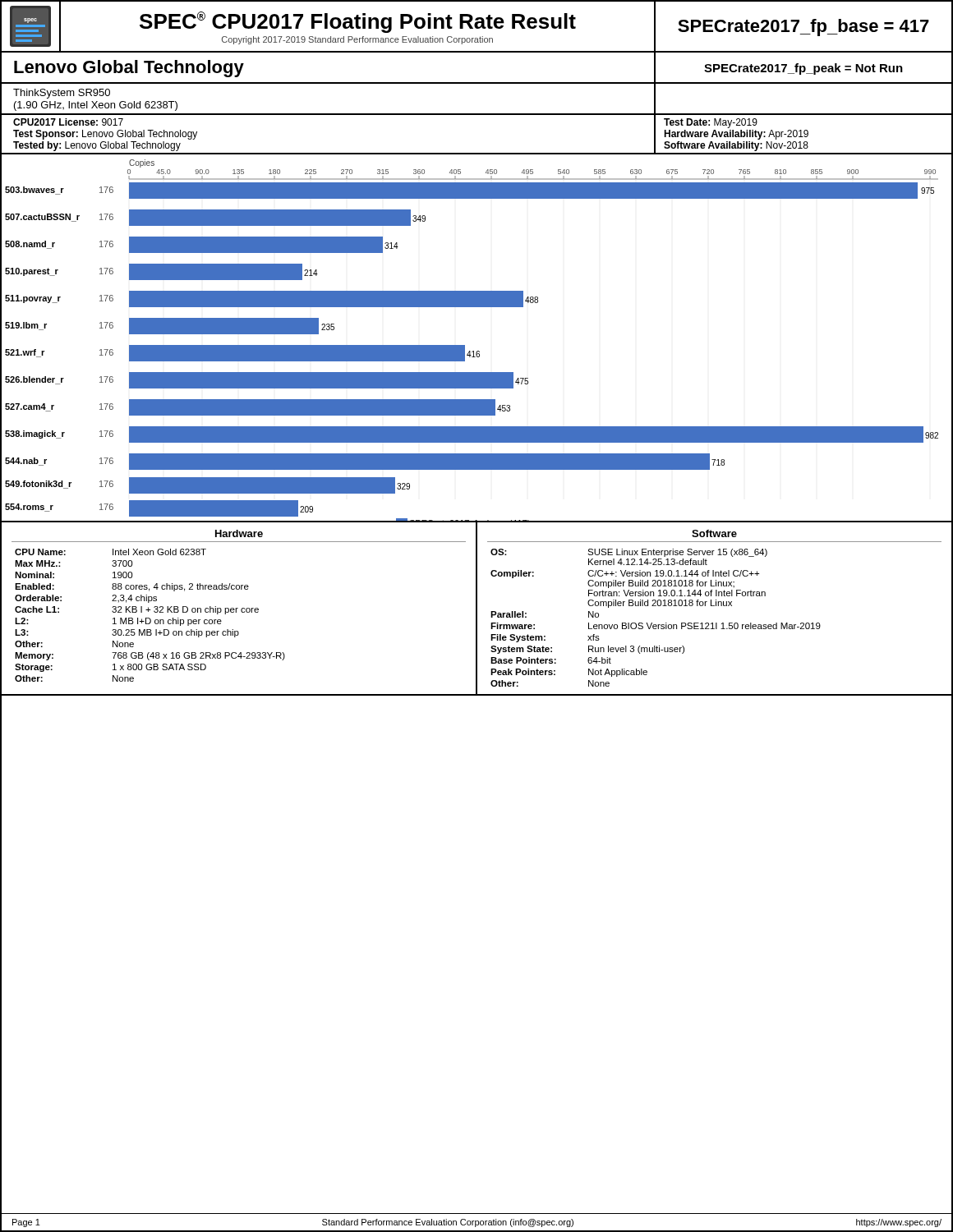
Task: Click on the bar chart
Action: 476,338
